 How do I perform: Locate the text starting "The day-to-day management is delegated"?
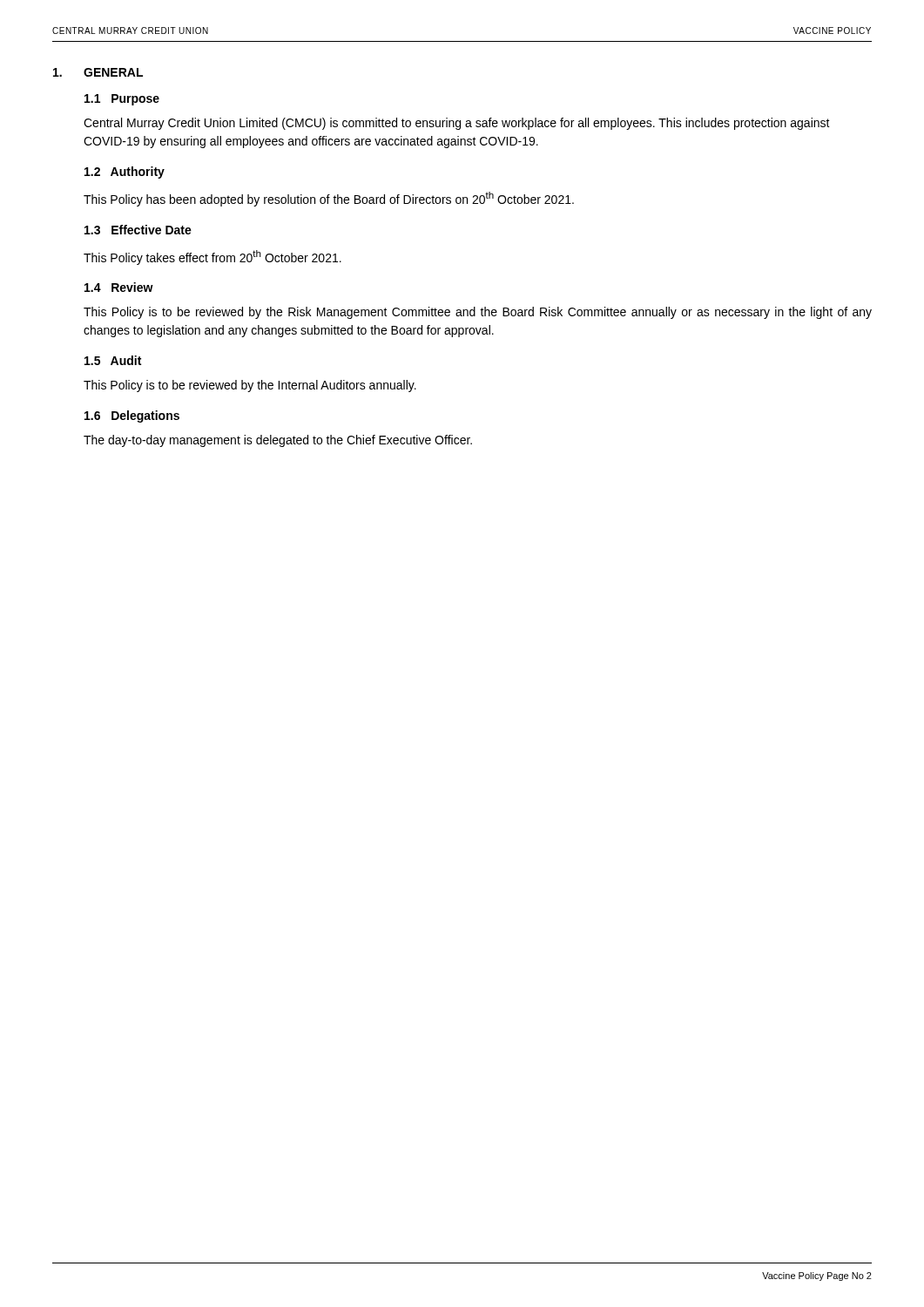click(278, 440)
